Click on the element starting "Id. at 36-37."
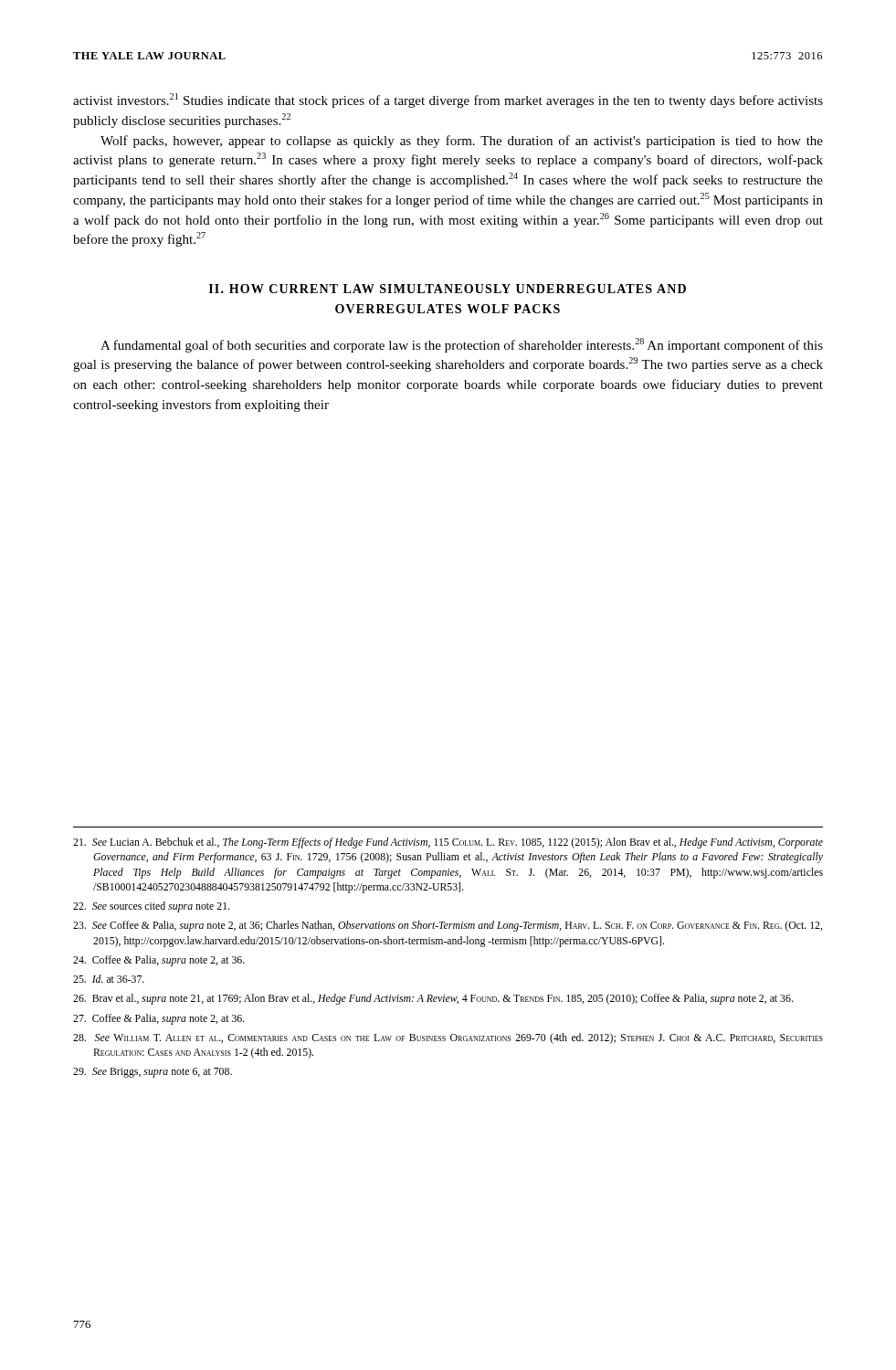Viewport: 896px width, 1370px height. tap(109, 979)
